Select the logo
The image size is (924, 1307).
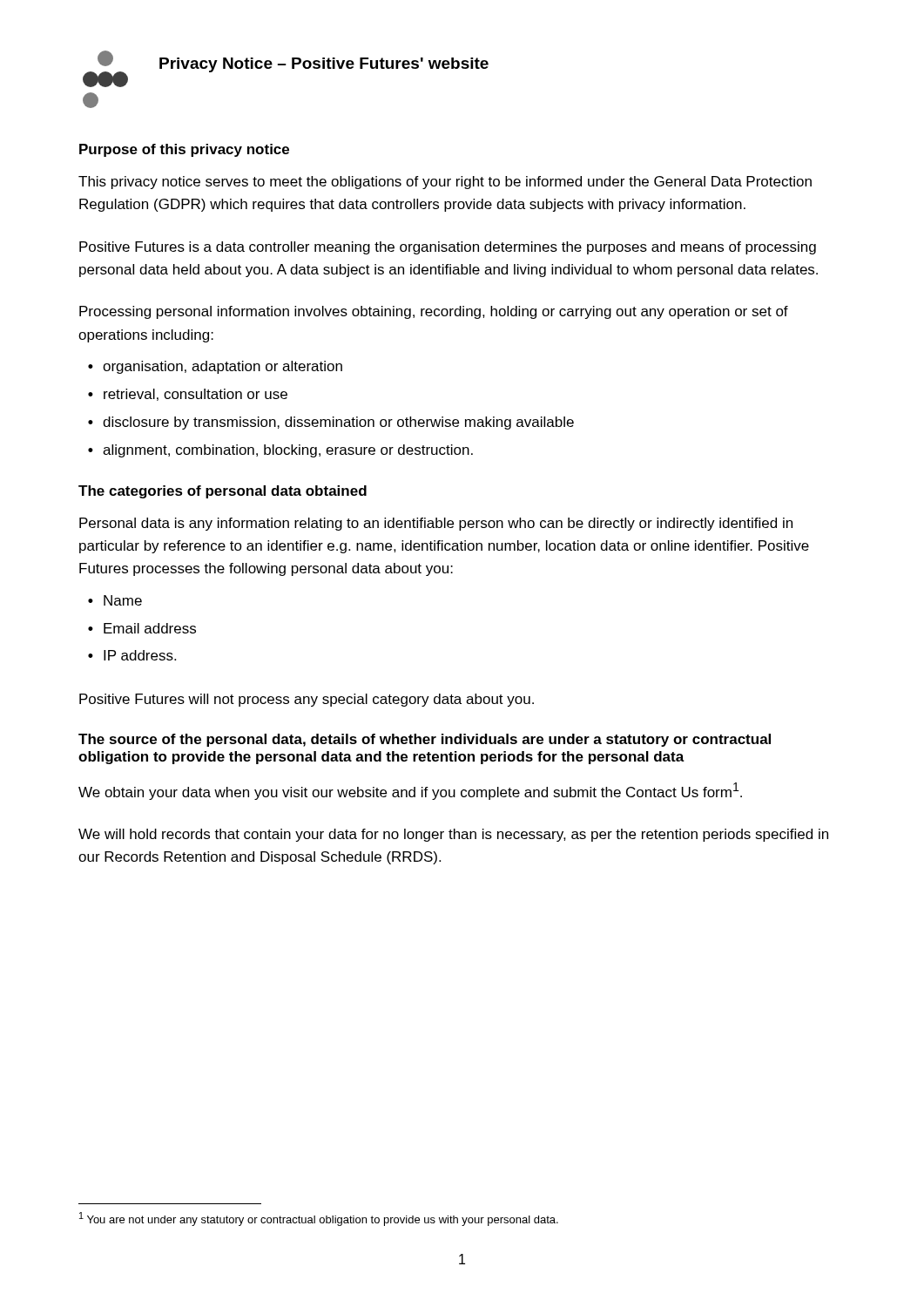(105, 83)
